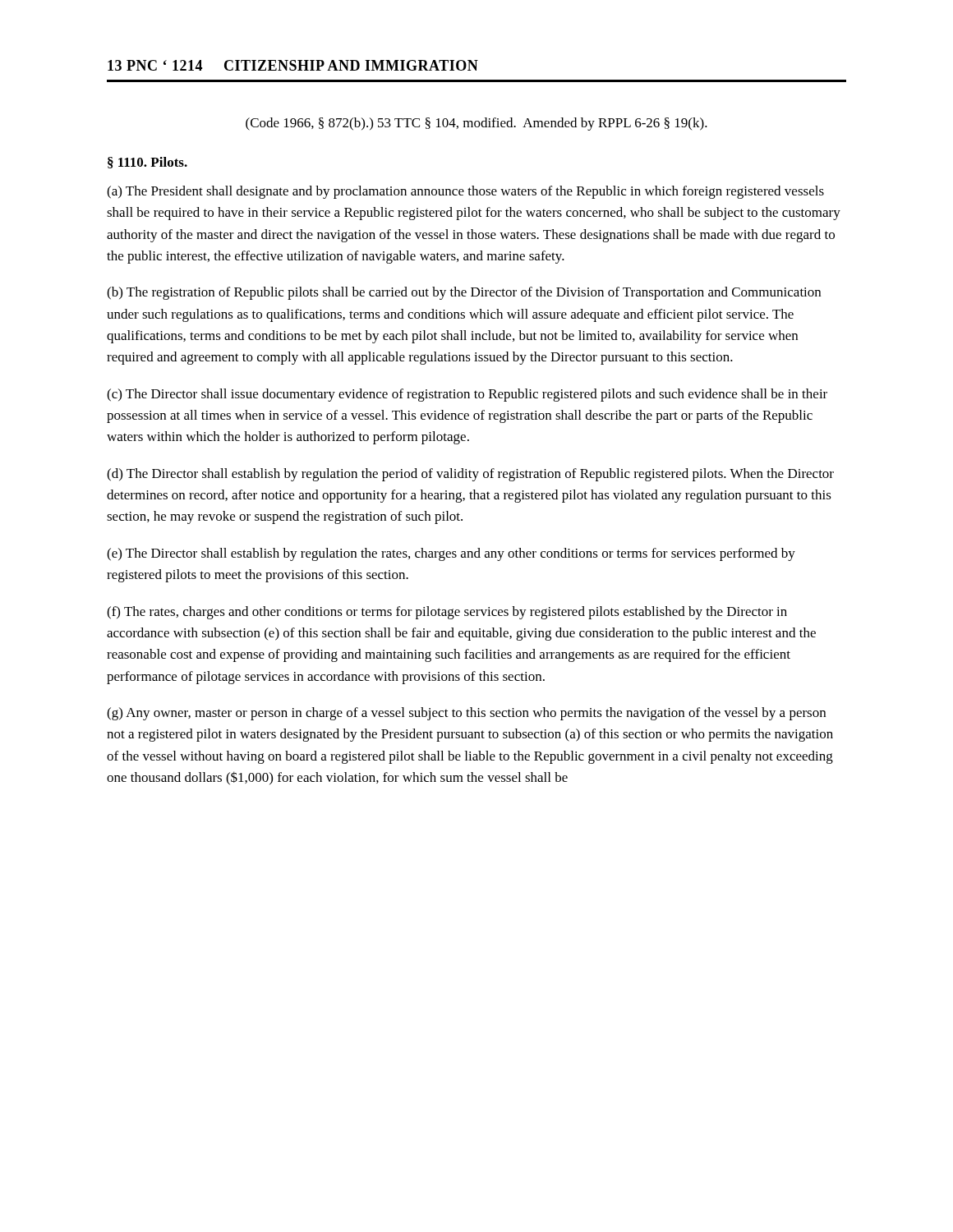953x1232 pixels.
Task: Click on the element starting "(b) The registration of"
Action: point(464,325)
